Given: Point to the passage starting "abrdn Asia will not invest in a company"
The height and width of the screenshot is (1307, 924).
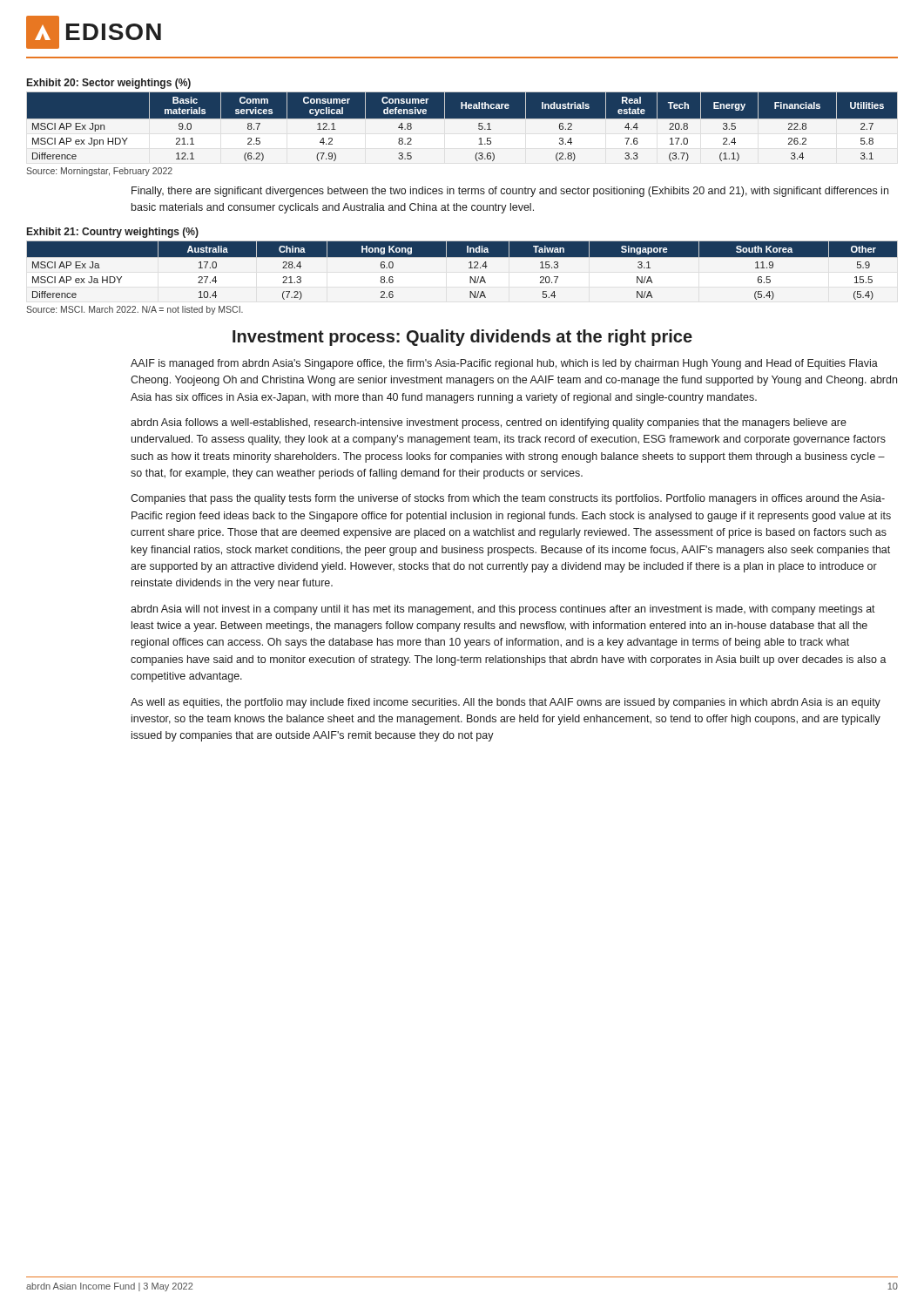Looking at the screenshot, I should (x=508, y=643).
